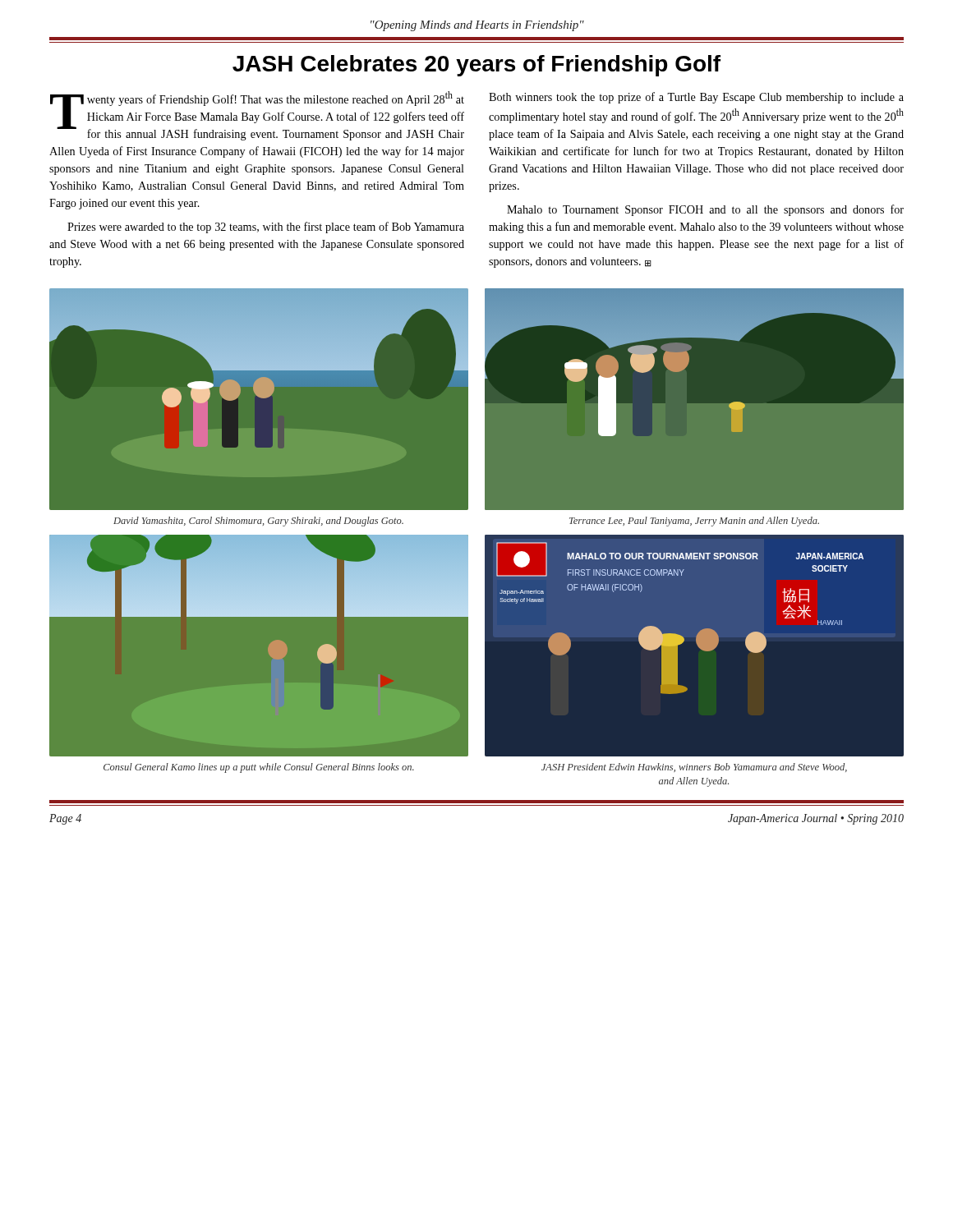Select the title with the text "JASH Celebrates 20 years of Friendship Golf"
This screenshot has height=1232, width=953.
point(476,64)
